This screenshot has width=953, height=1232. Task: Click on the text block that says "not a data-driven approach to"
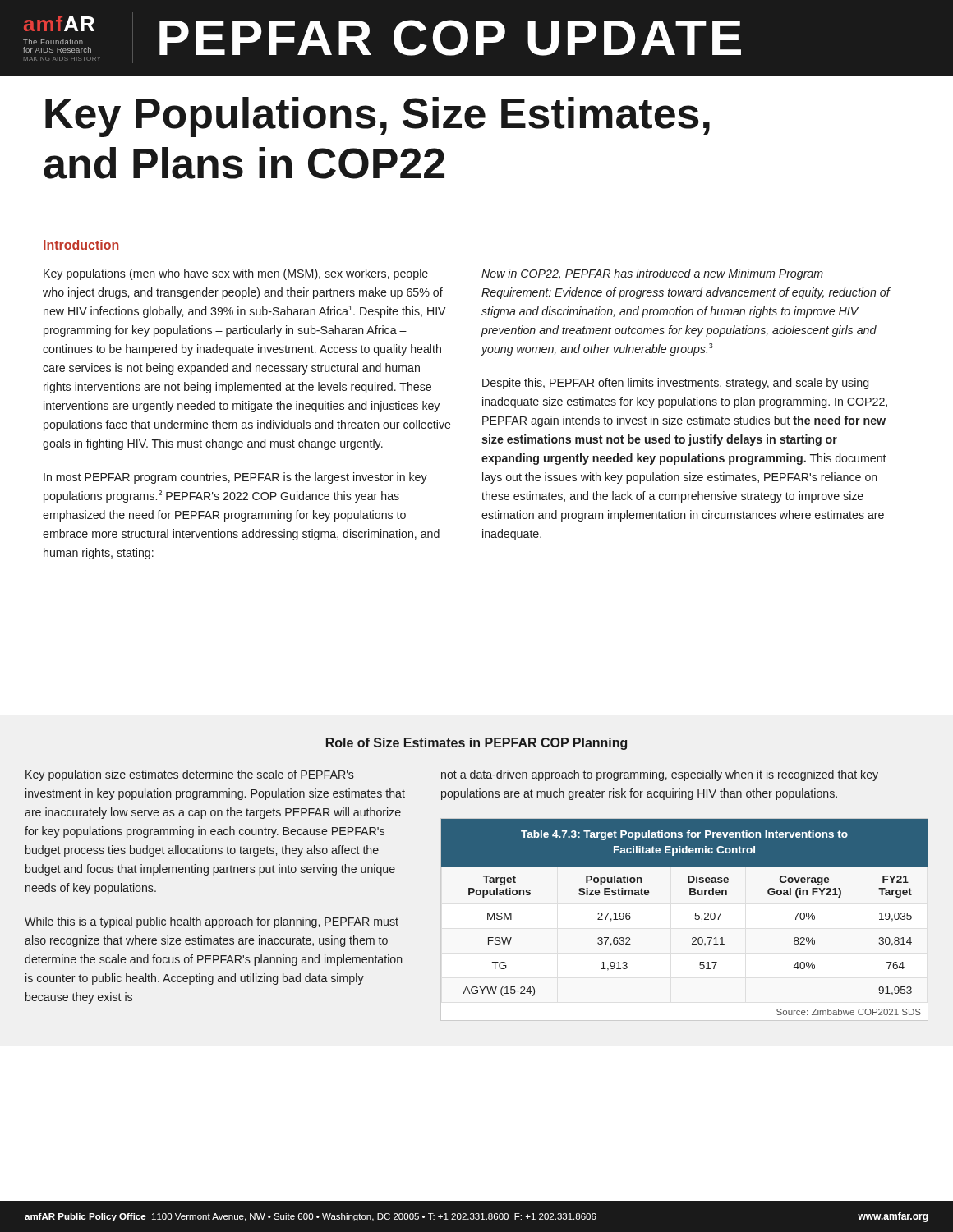pyautogui.click(x=659, y=784)
